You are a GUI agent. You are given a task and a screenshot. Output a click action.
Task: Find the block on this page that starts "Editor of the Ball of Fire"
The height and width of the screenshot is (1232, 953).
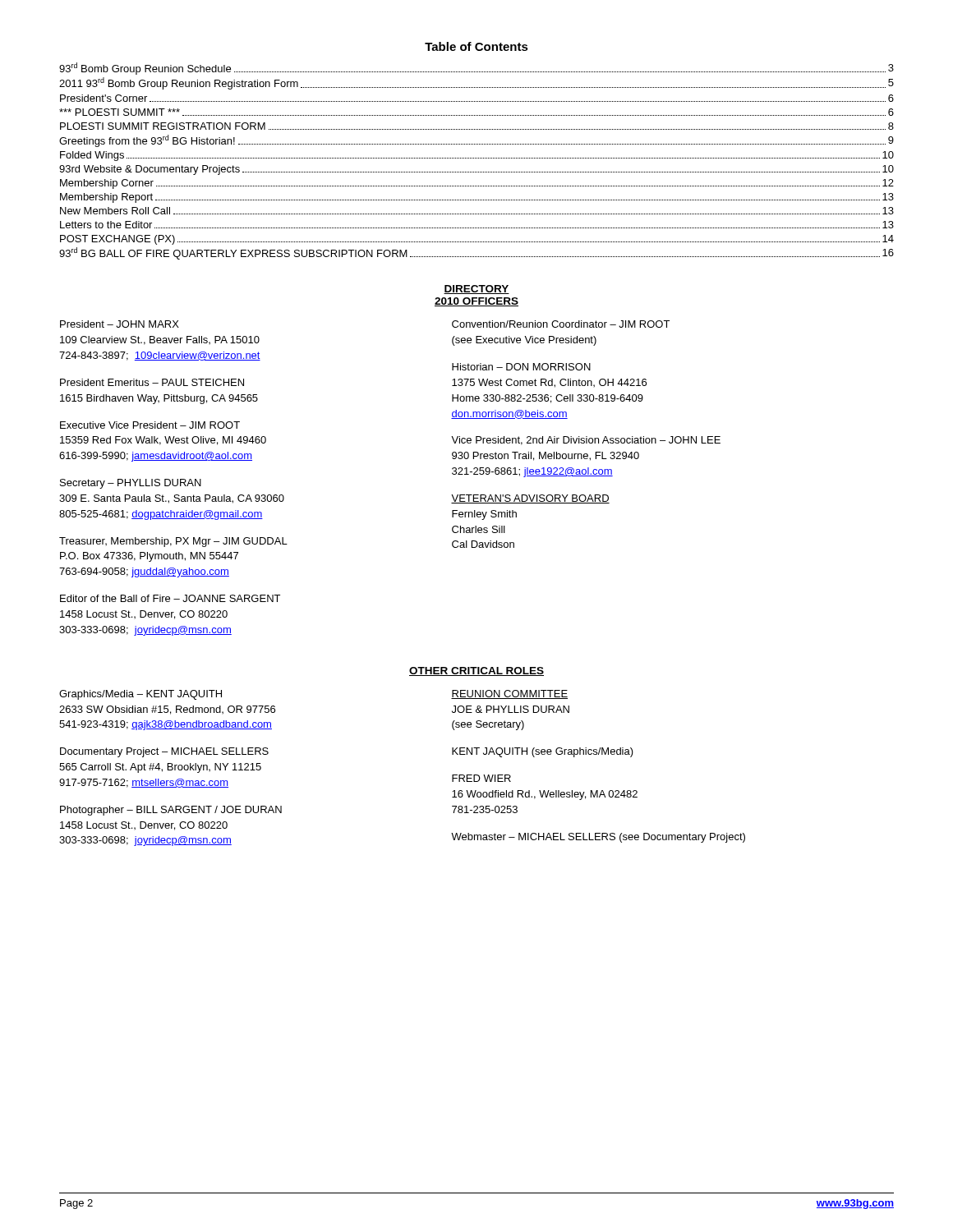pos(170,614)
